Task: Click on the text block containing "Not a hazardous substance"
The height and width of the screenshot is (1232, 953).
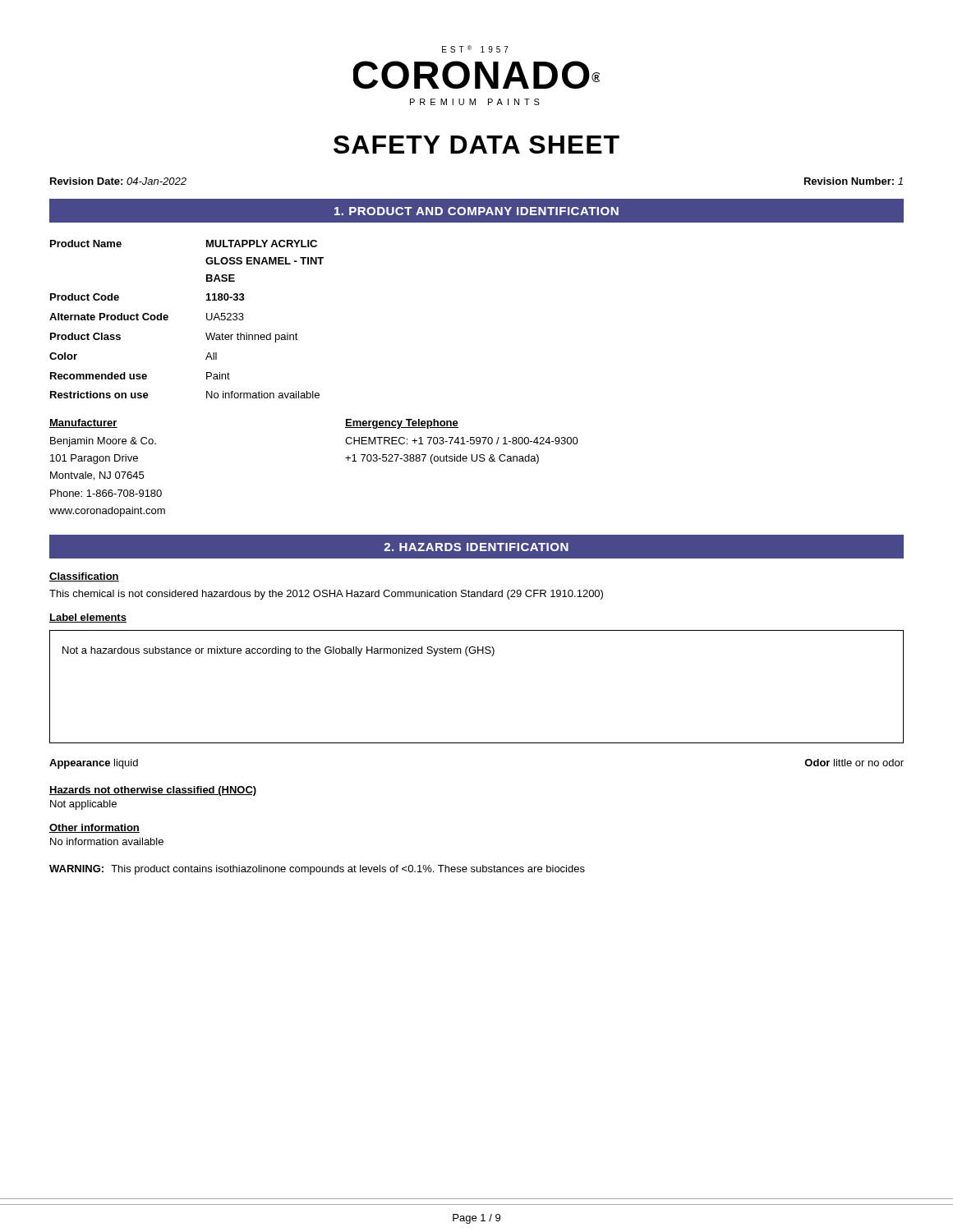Action: [278, 650]
